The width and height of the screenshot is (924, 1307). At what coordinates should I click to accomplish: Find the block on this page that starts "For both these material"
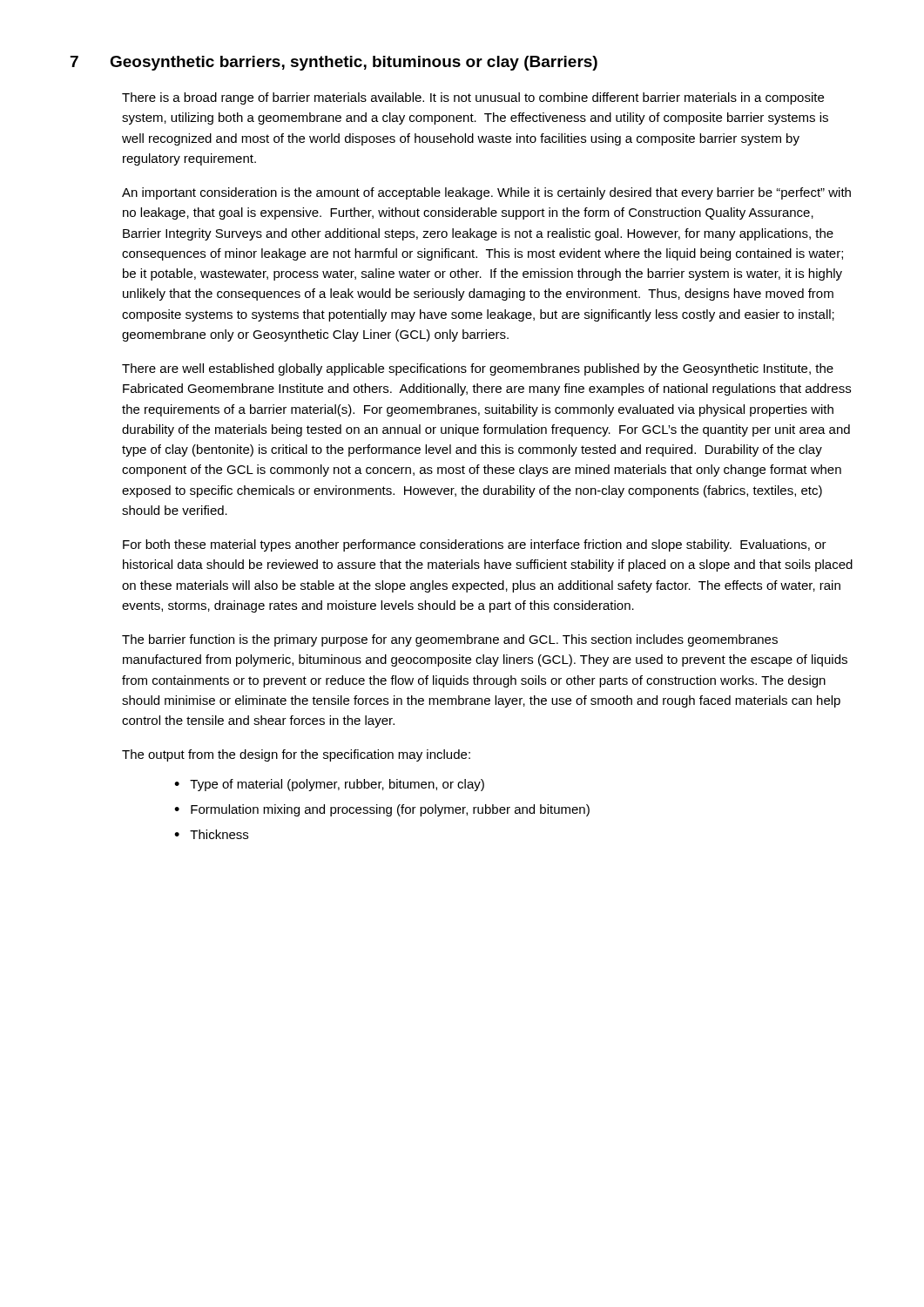[487, 575]
